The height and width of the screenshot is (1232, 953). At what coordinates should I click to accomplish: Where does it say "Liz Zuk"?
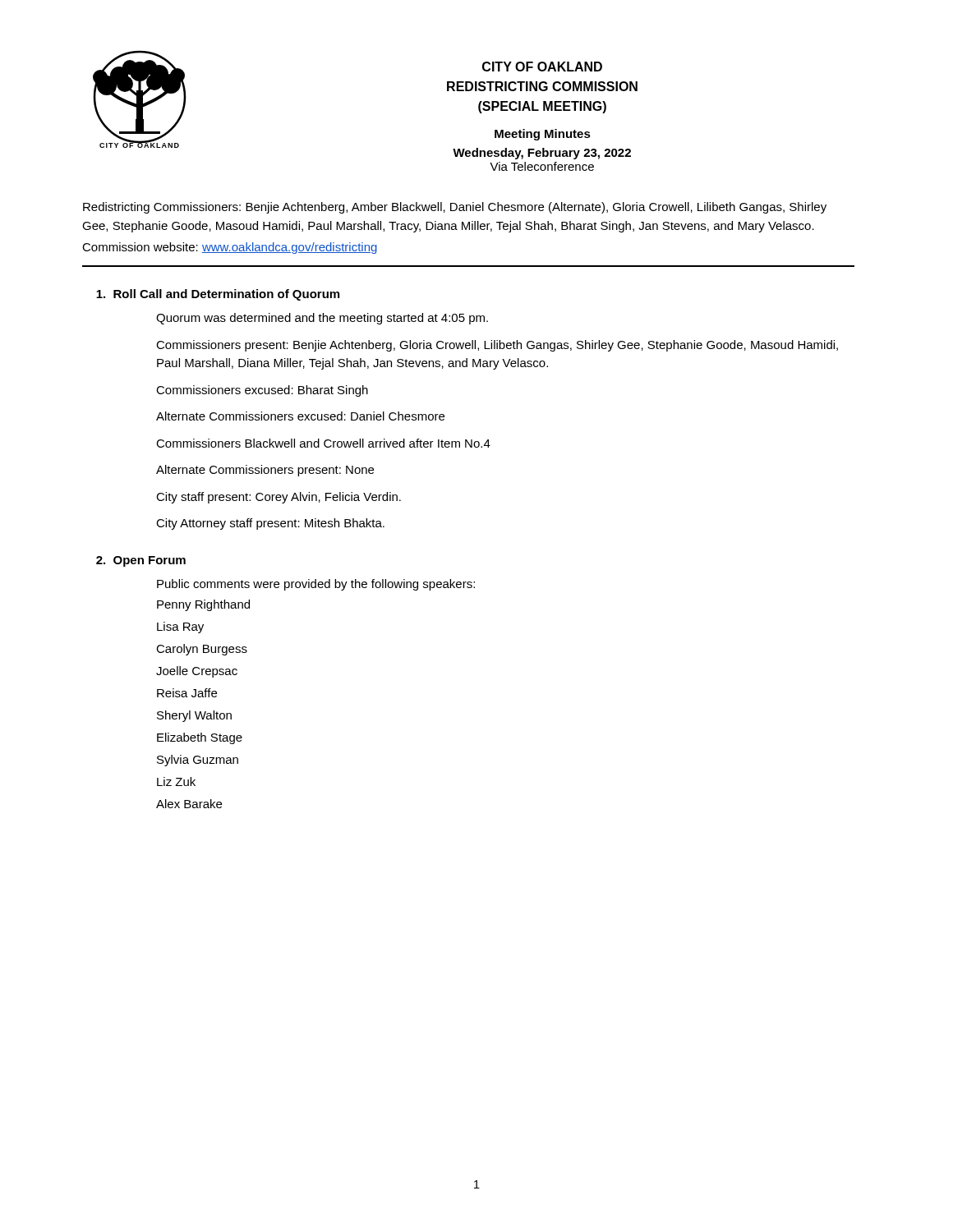coord(176,782)
